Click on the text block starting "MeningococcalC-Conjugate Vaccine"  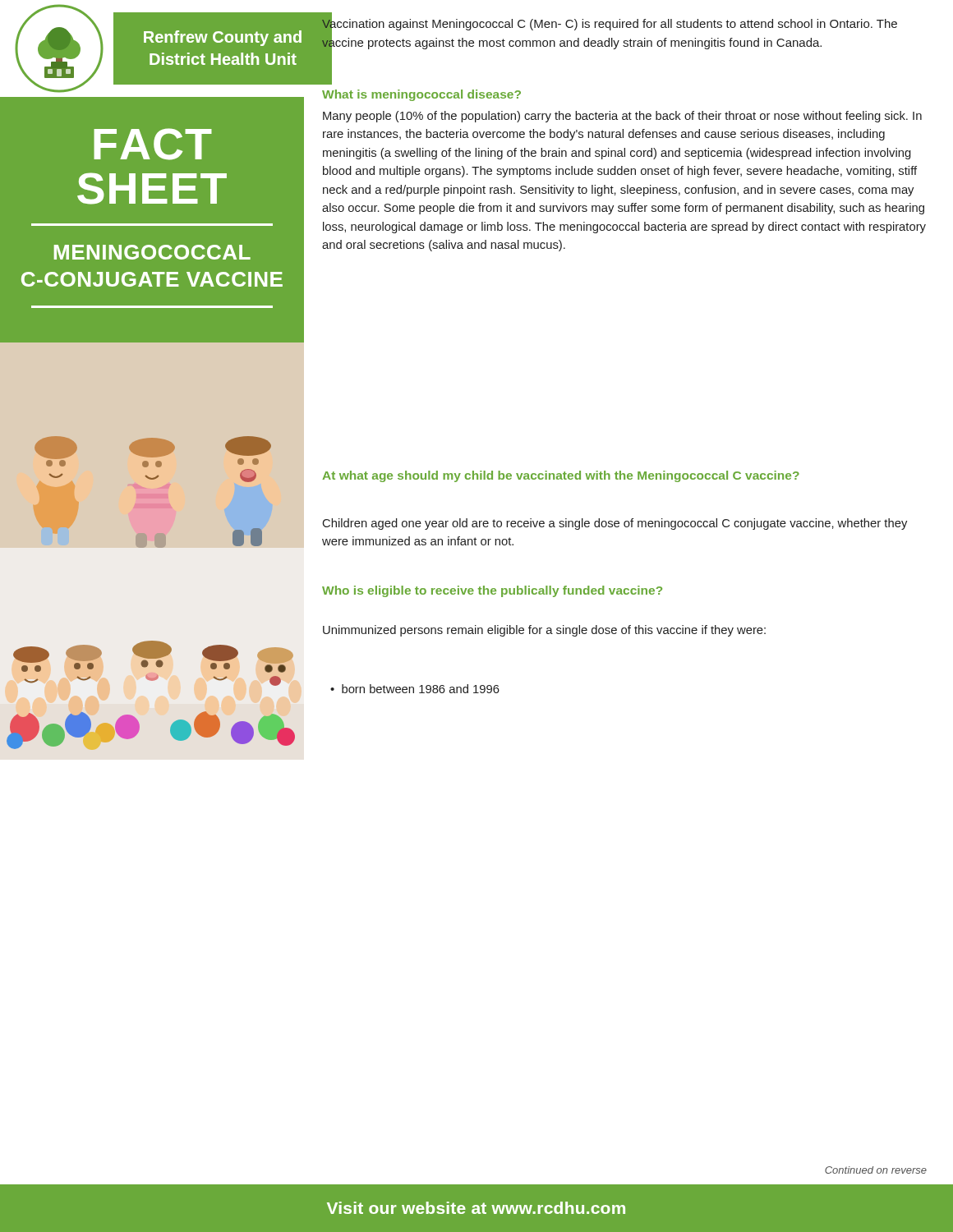pyautogui.click(x=152, y=265)
